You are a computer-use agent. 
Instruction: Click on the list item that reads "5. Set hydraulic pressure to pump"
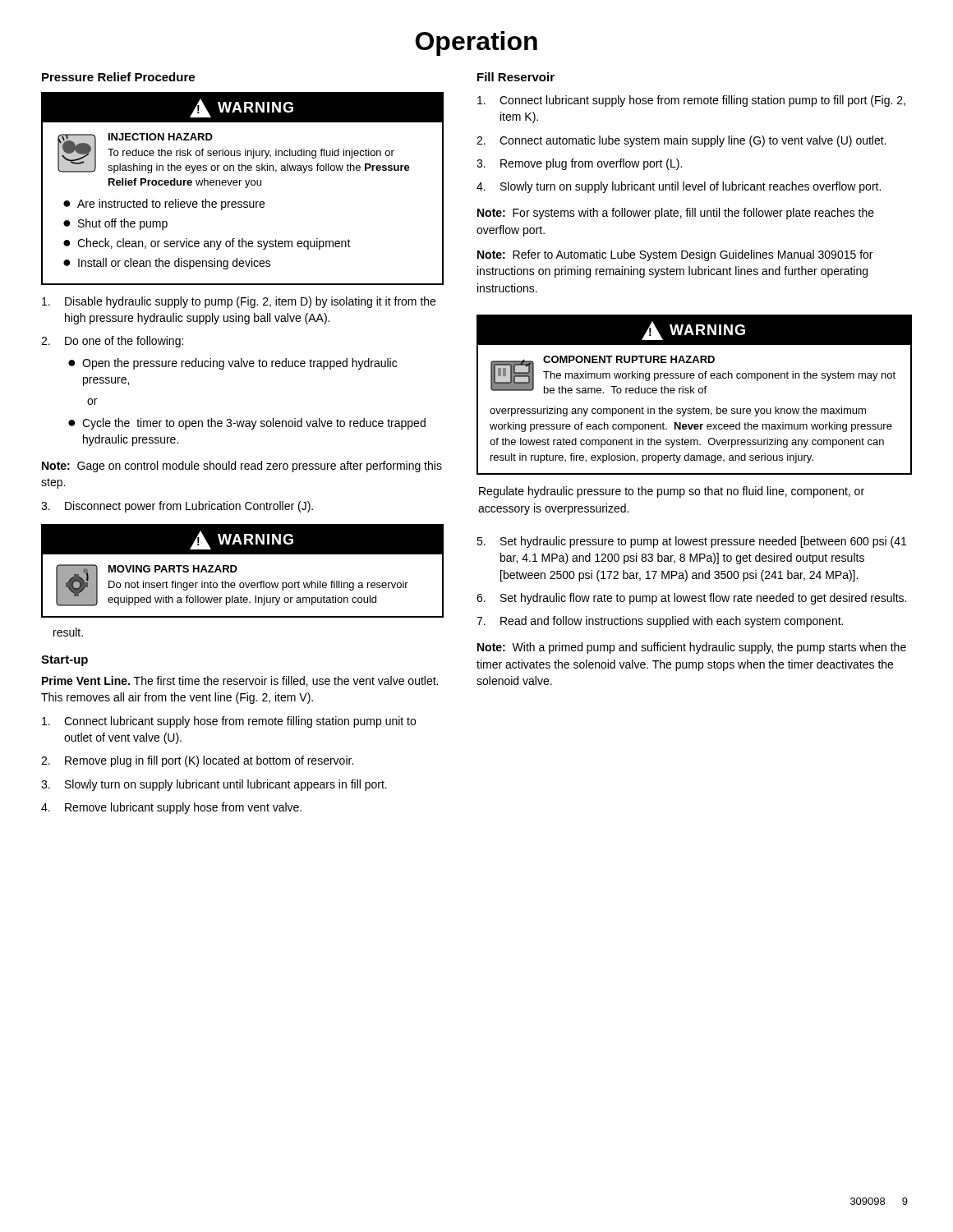coord(694,558)
